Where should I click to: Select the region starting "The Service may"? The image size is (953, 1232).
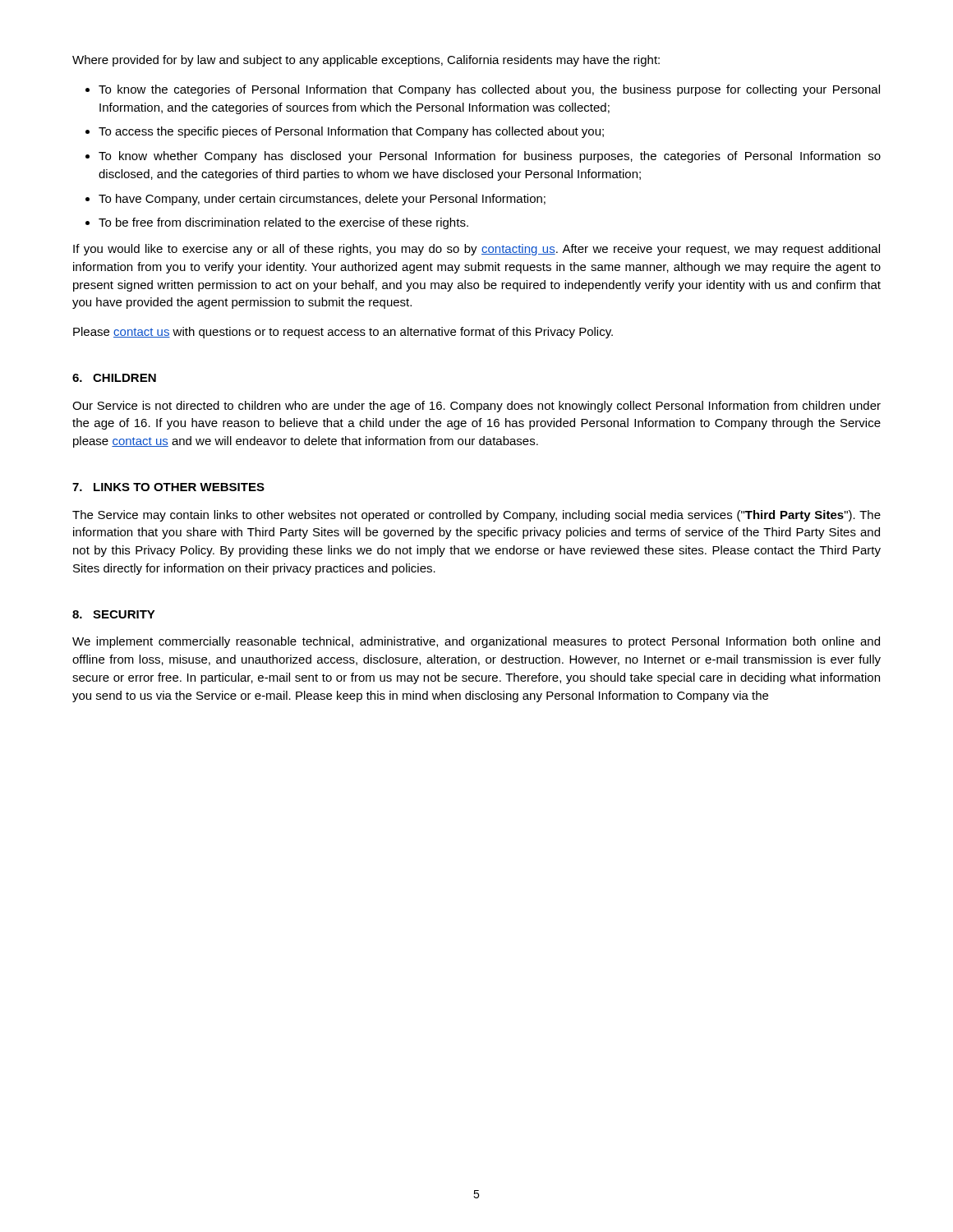pos(476,541)
